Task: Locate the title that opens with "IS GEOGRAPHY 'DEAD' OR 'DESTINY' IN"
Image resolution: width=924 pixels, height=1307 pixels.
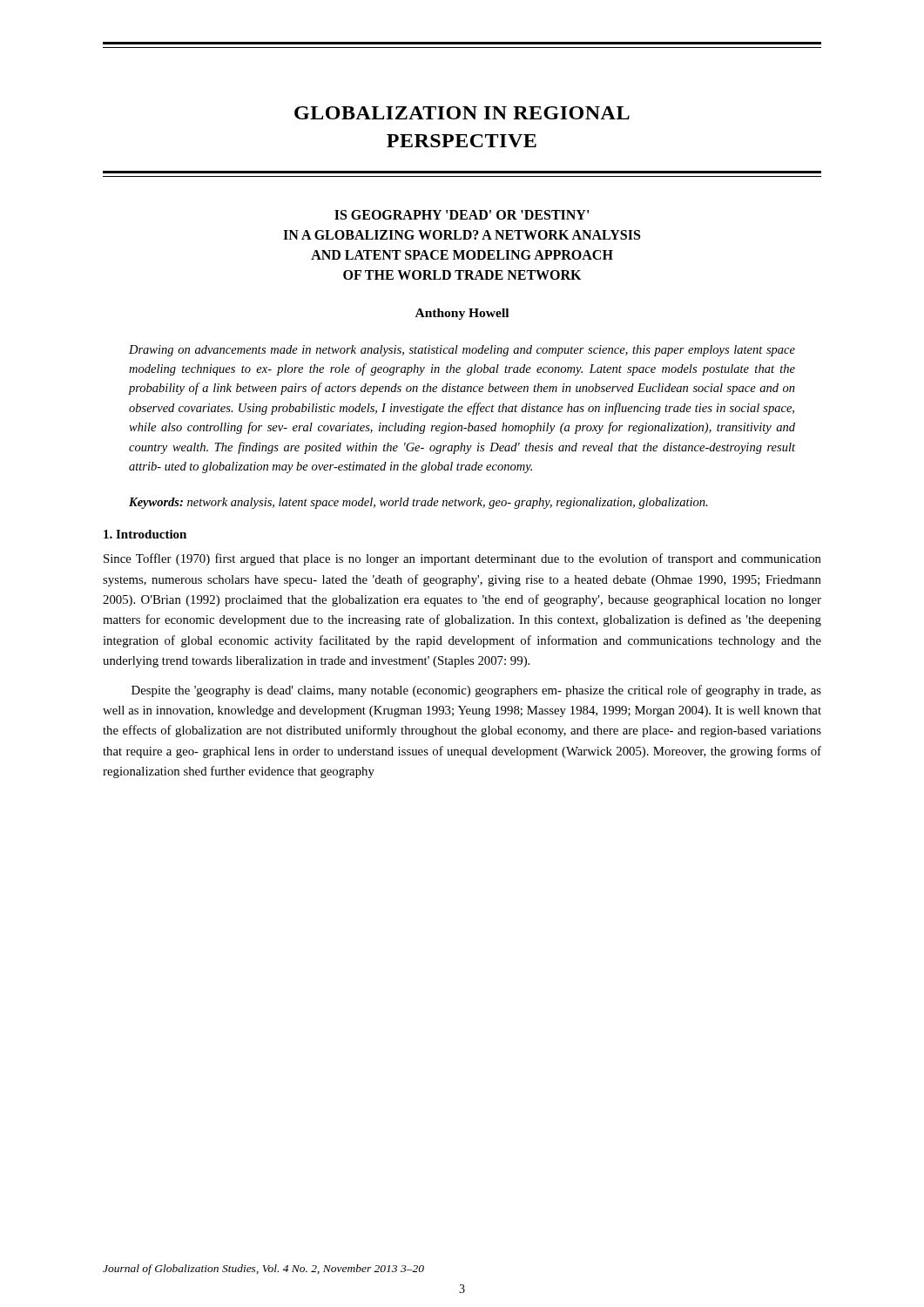Action: (x=462, y=245)
